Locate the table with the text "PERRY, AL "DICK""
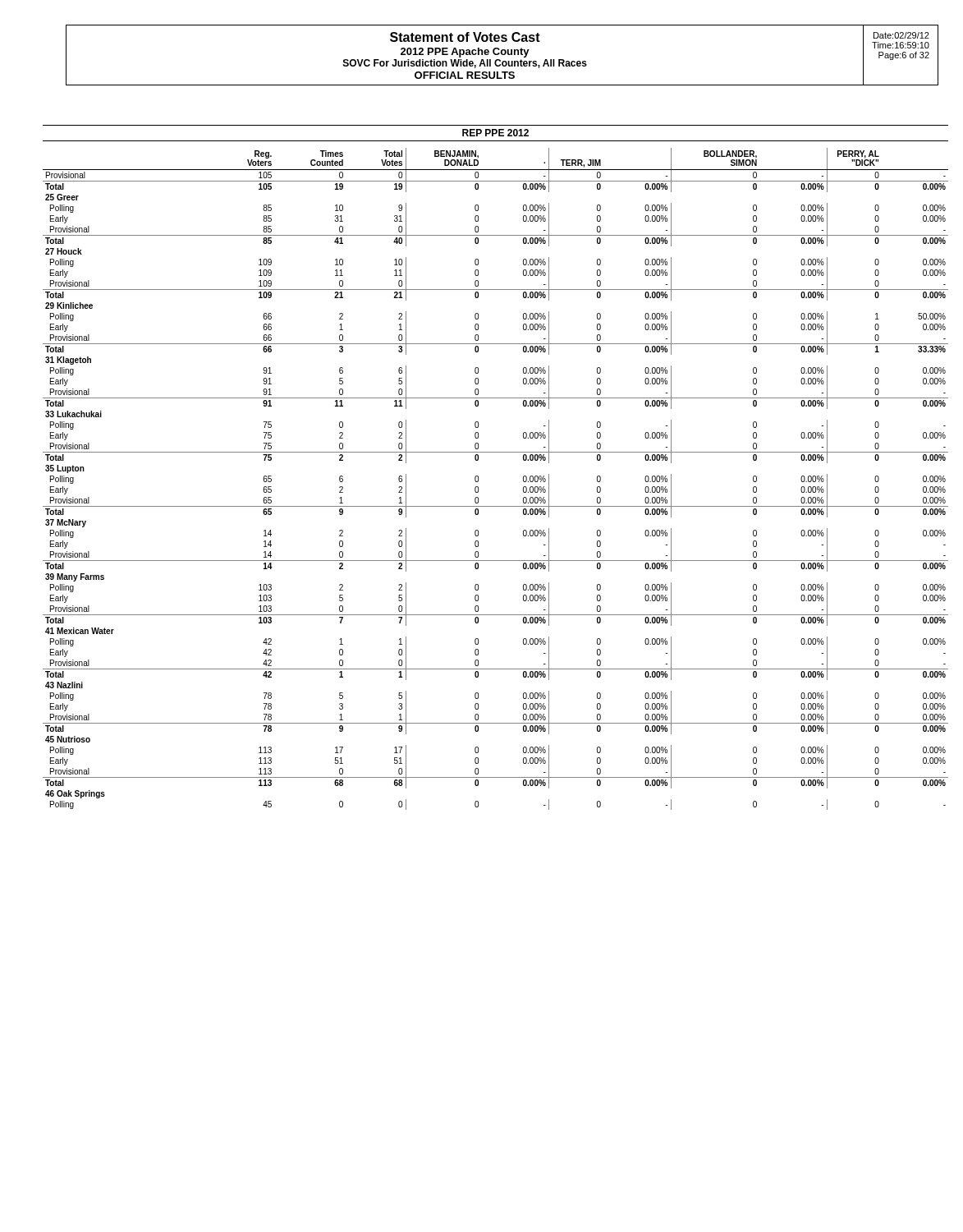Image resolution: width=963 pixels, height=1232 pixels. [x=495, y=467]
